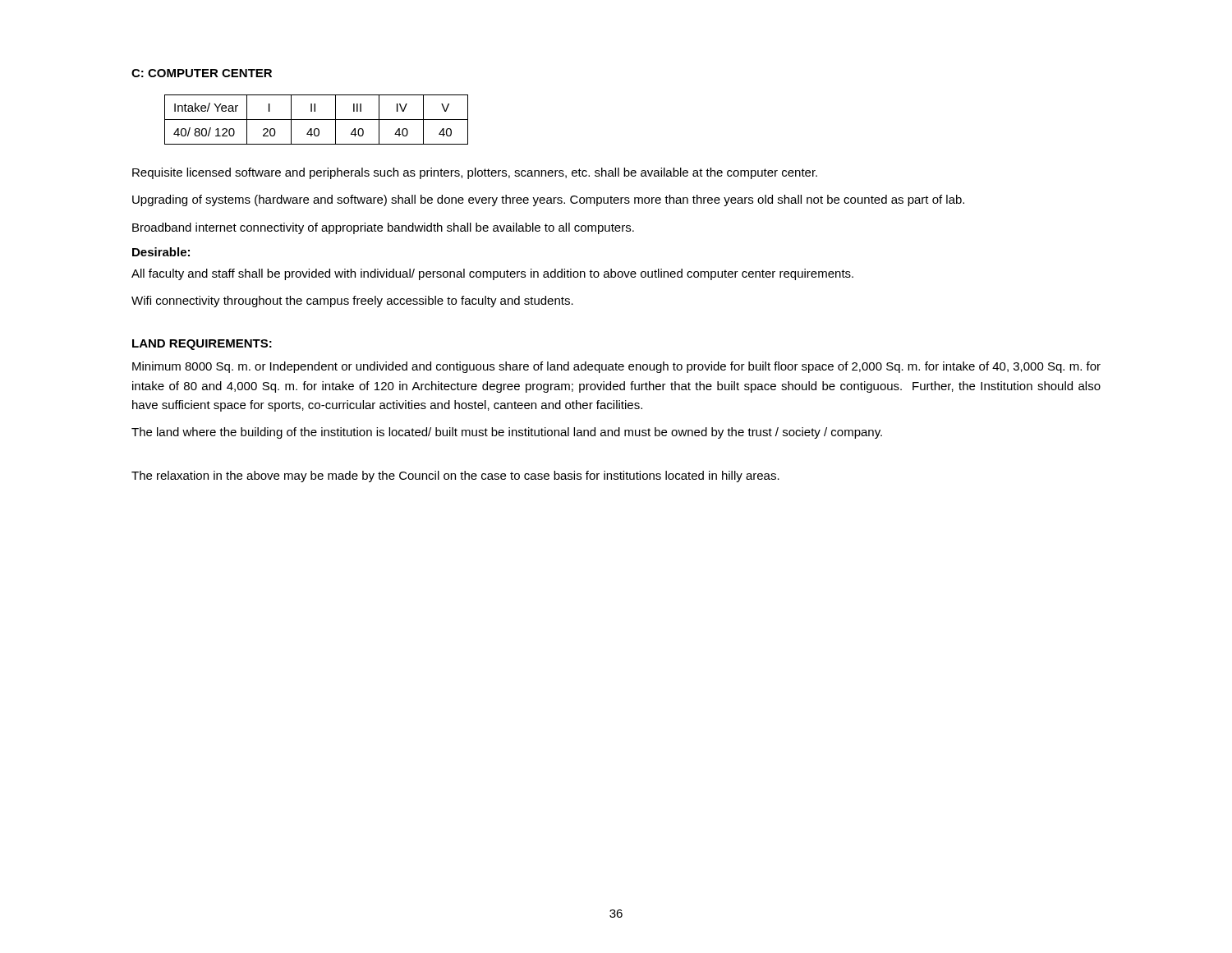This screenshot has width=1232, height=953.
Task: Click on the section header containing "C: COMPUTER CENTER"
Action: [202, 73]
